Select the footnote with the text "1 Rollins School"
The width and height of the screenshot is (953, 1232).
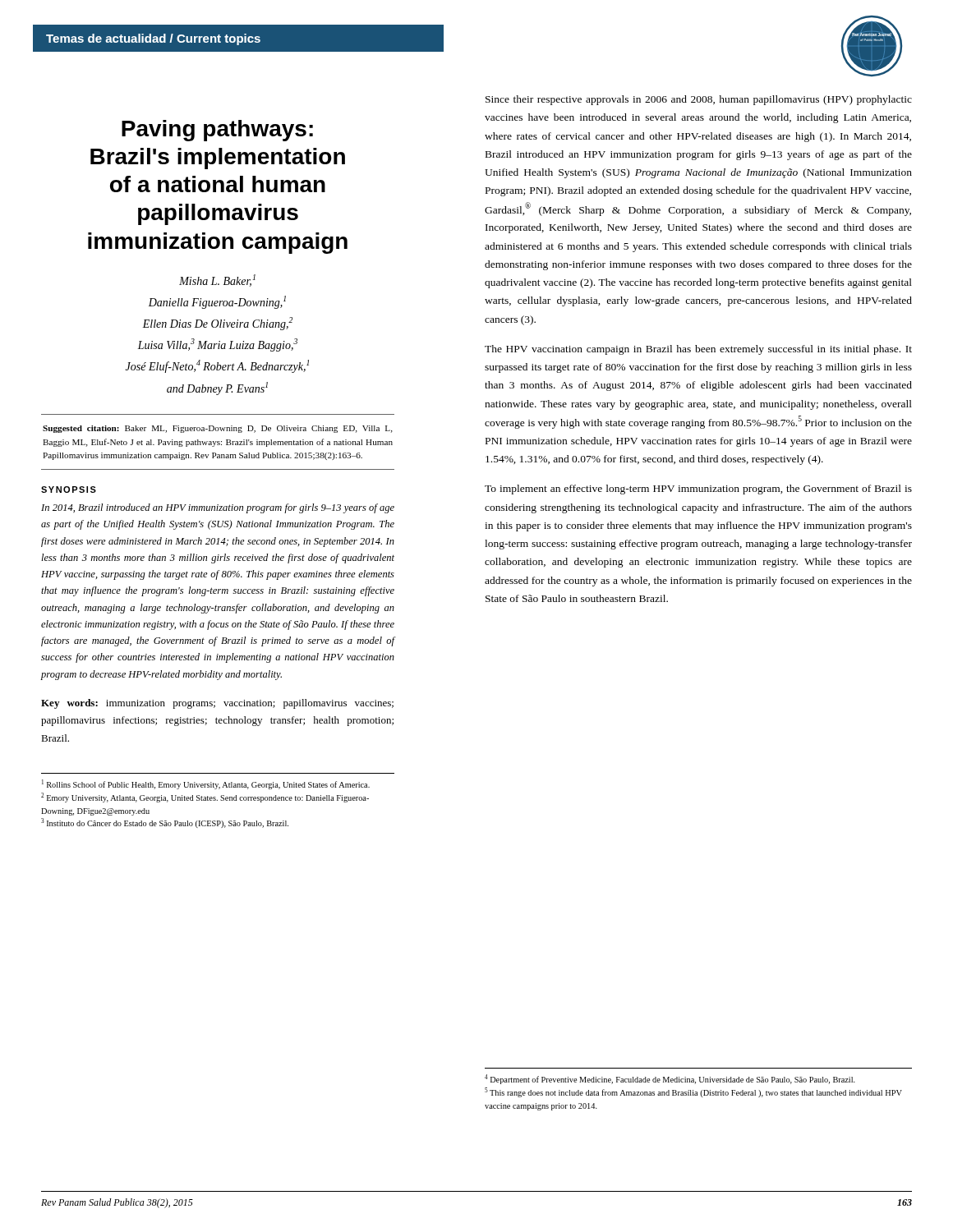tap(206, 785)
